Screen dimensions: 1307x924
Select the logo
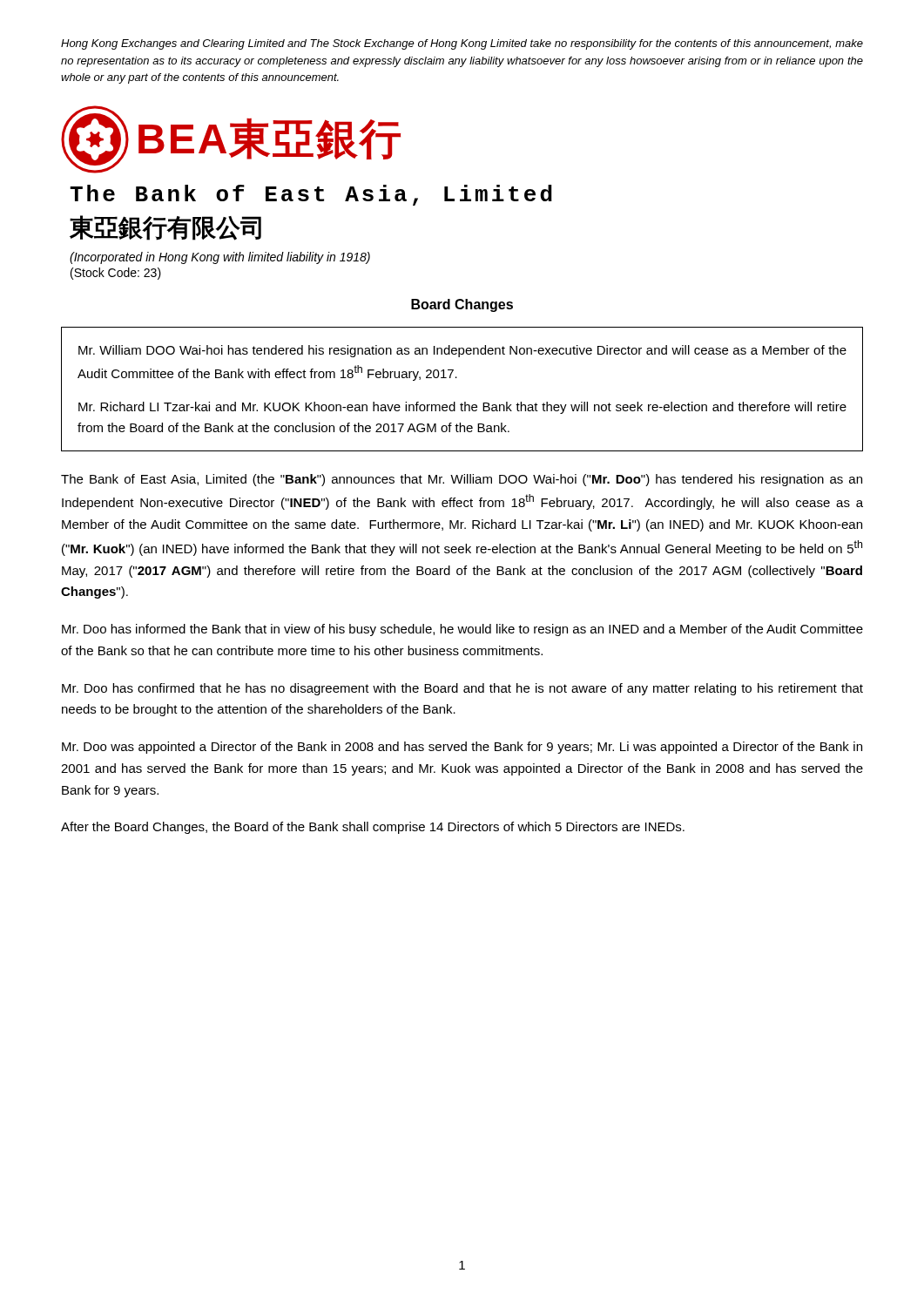(462, 139)
